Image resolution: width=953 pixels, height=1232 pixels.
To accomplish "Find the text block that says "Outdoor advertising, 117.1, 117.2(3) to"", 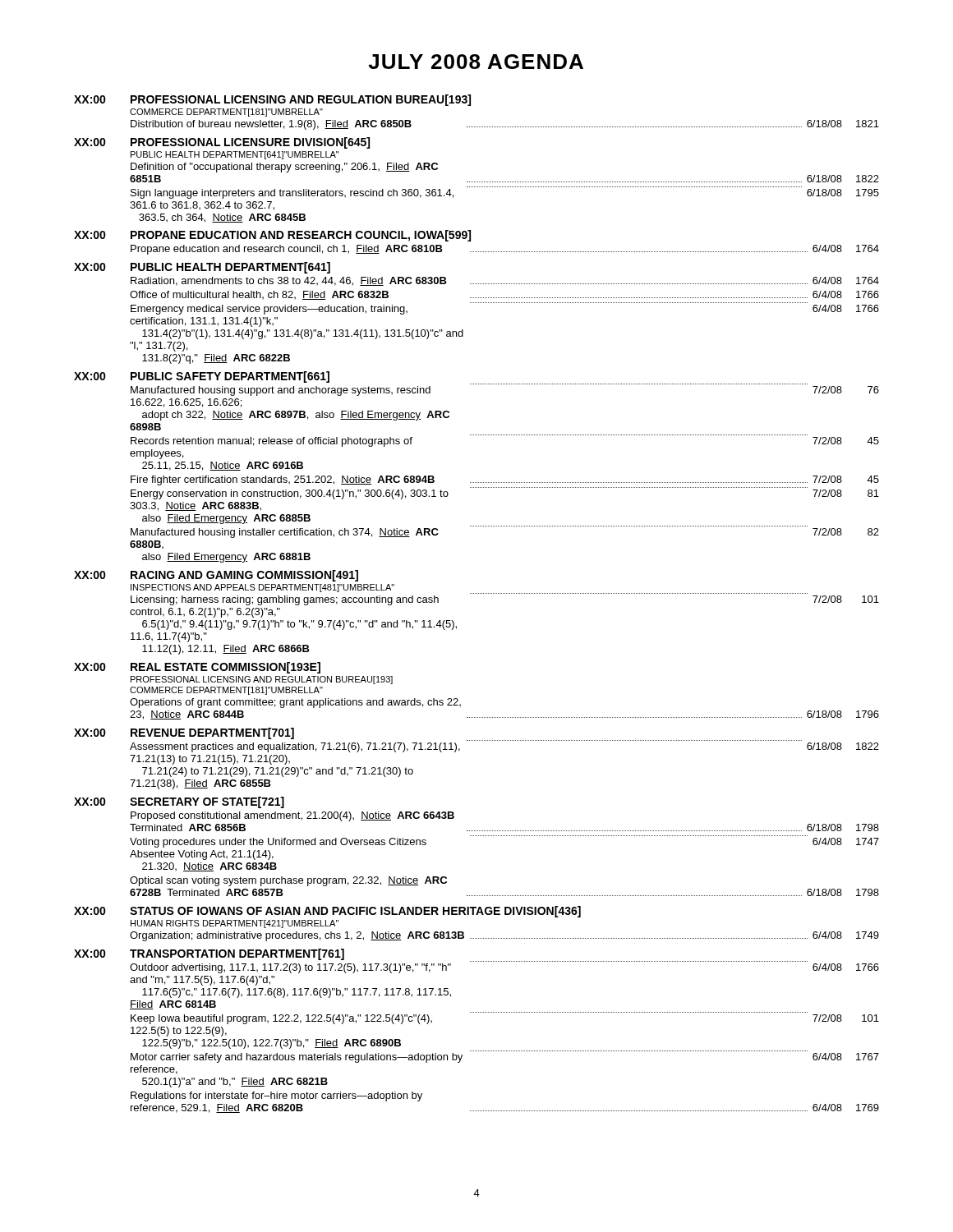I will 290,968.
